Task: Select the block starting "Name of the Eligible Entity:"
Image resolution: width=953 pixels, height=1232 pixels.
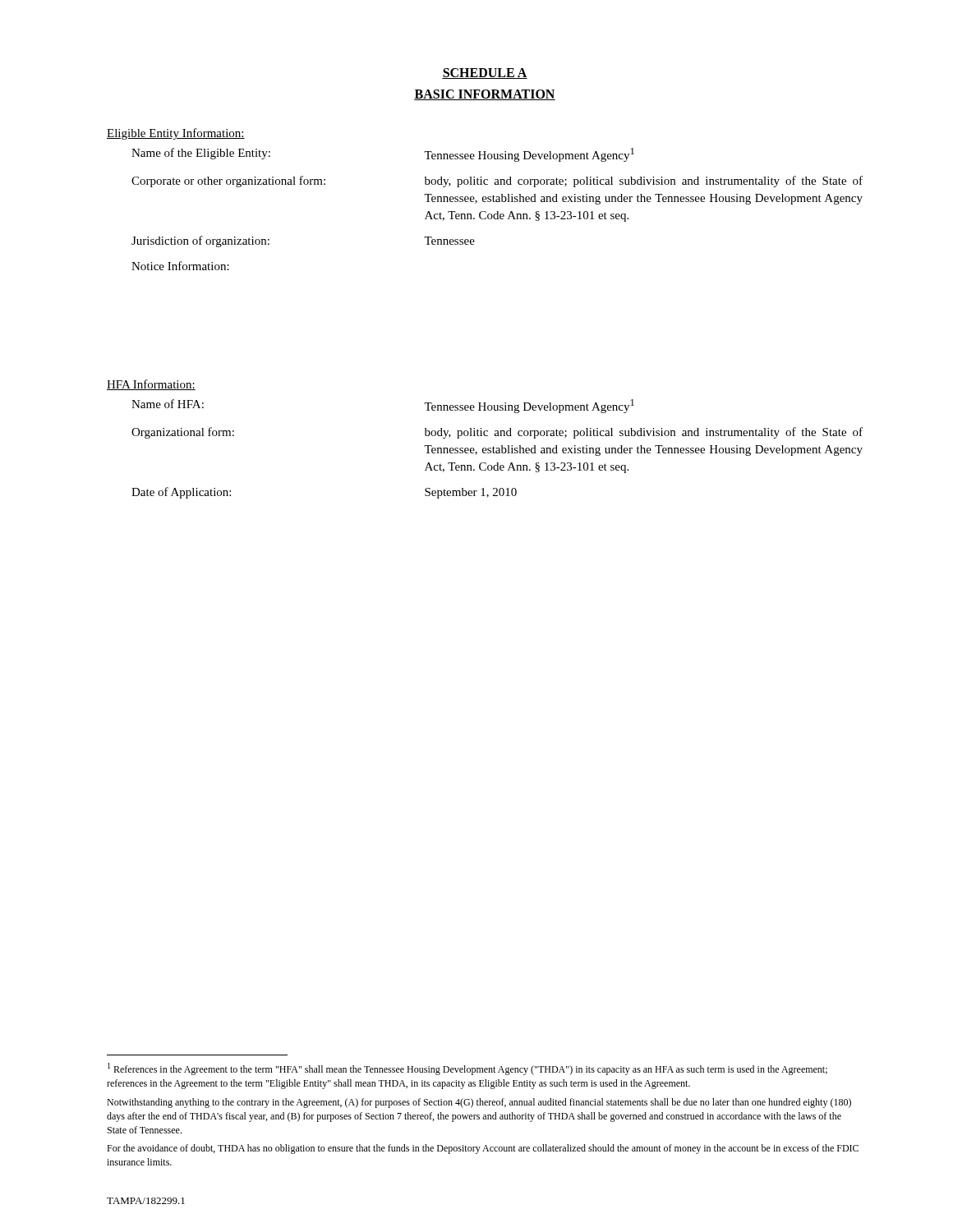Action: coord(201,153)
